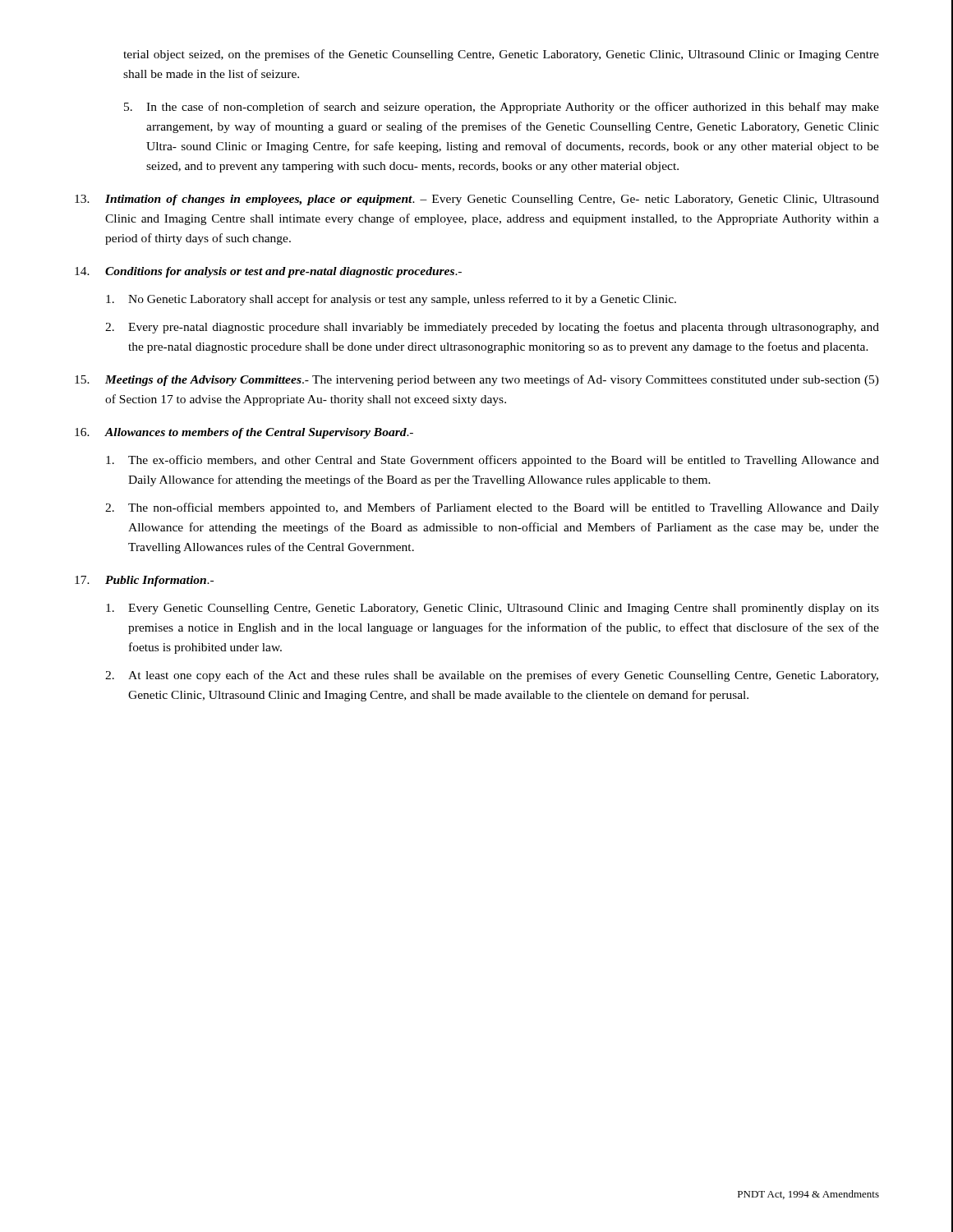Find the text block starting "2. Every pre-natal"
Image resolution: width=953 pixels, height=1232 pixels.
tap(492, 337)
